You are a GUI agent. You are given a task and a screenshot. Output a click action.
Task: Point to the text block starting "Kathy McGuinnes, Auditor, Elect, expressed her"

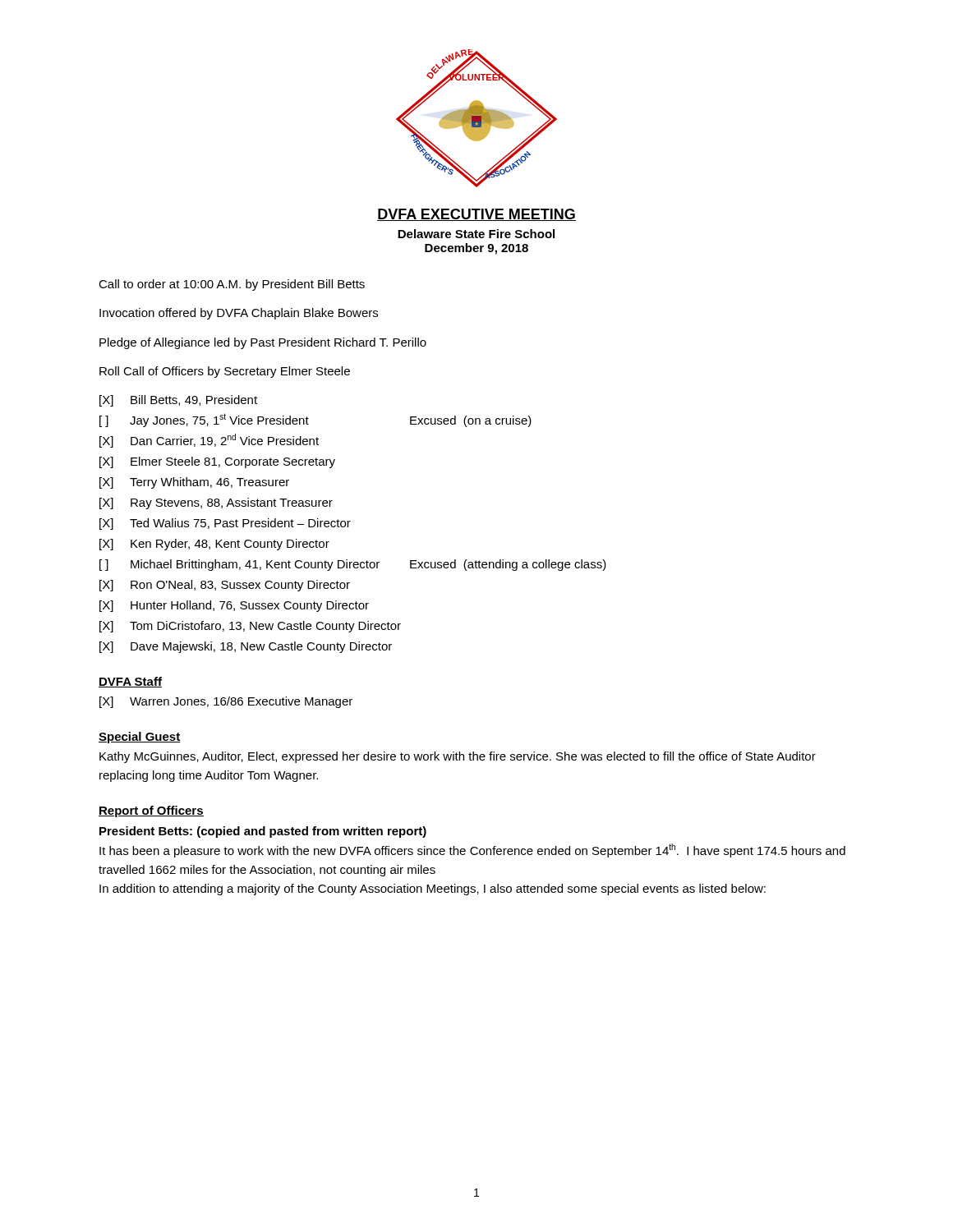tap(457, 766)
